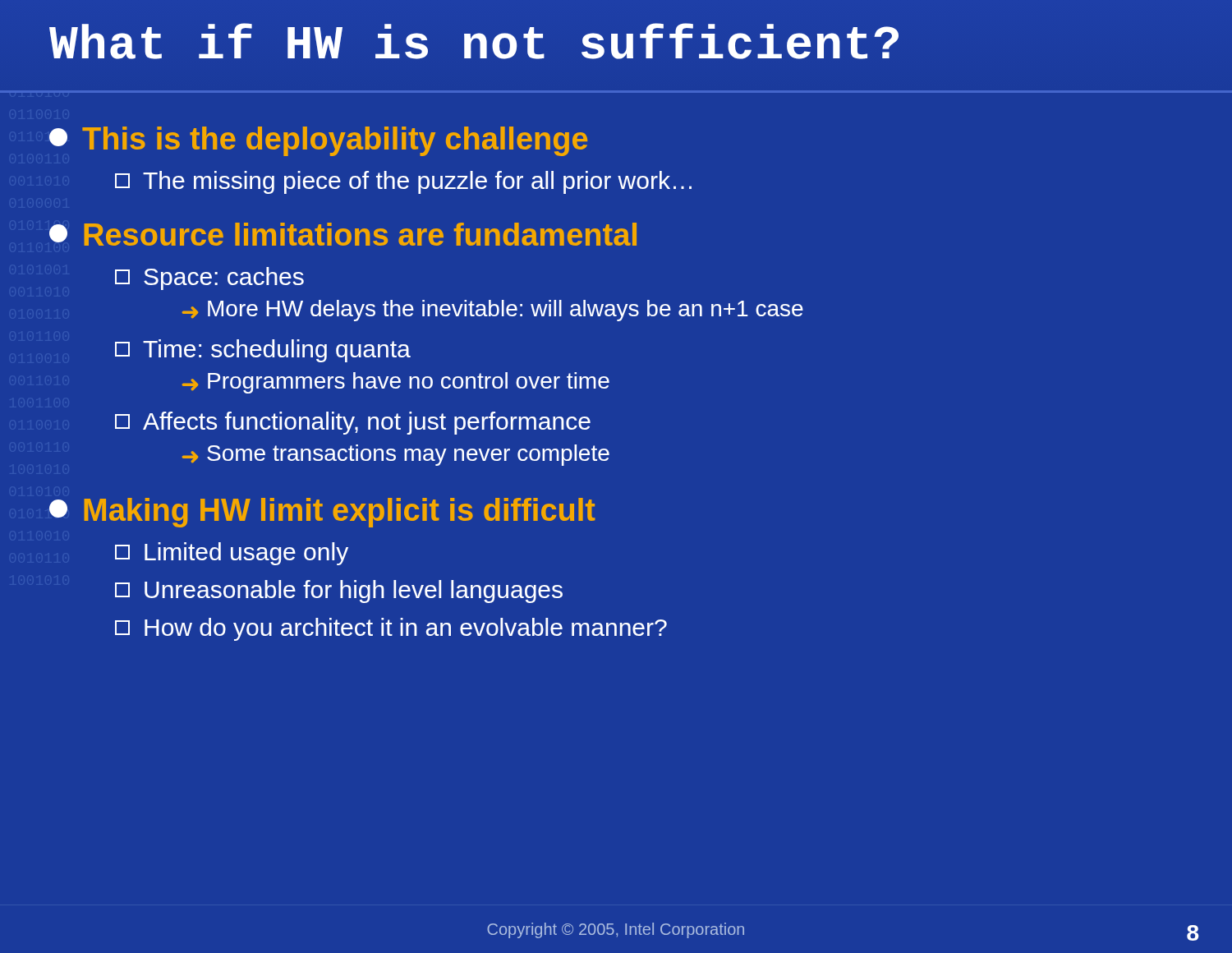This screenshot has width=1232, height=953.
Task: Locate the list item that says "Affects functionality, not just performance"
Action: point(353,421)
